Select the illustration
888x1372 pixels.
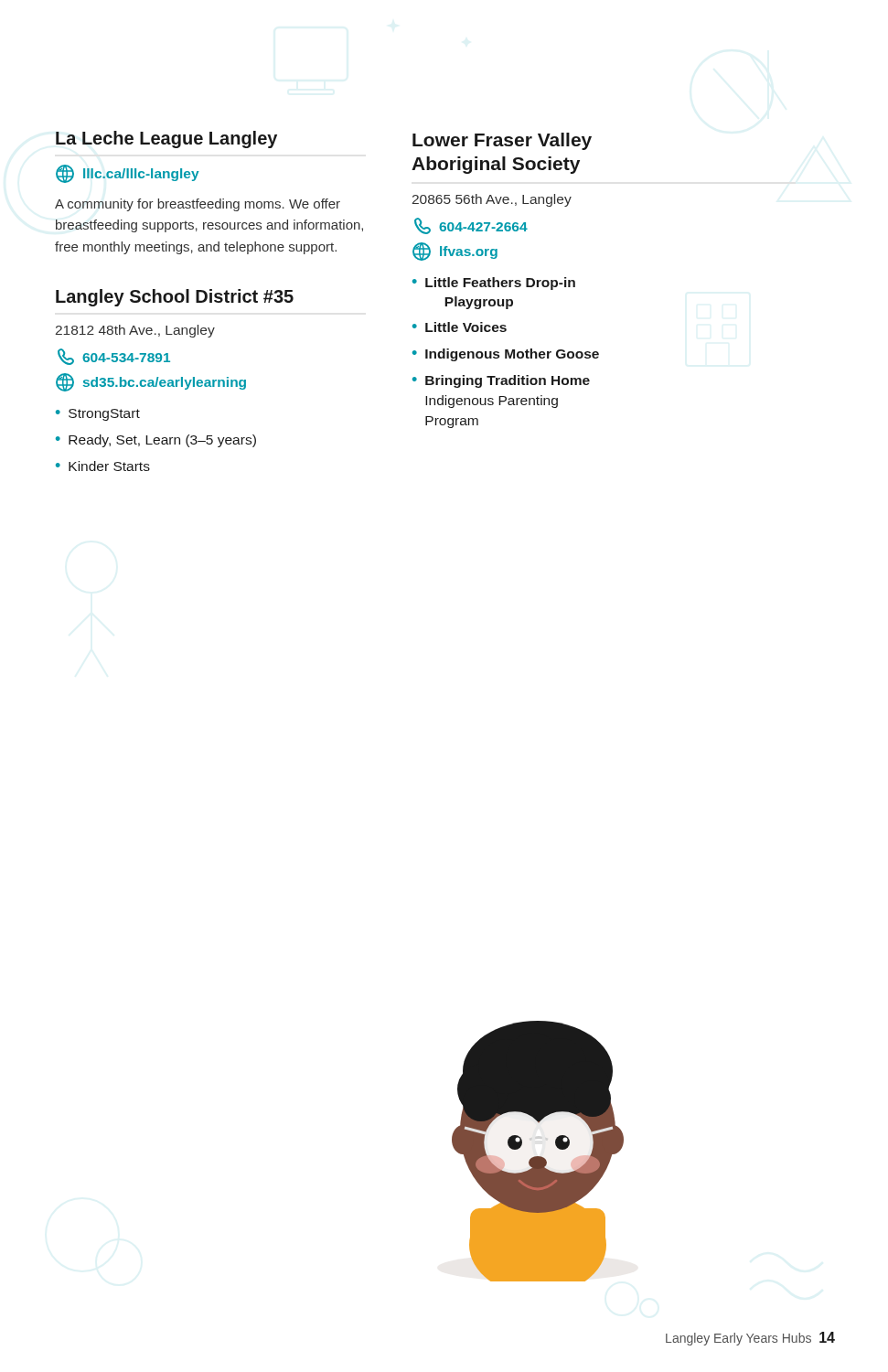537,1091
